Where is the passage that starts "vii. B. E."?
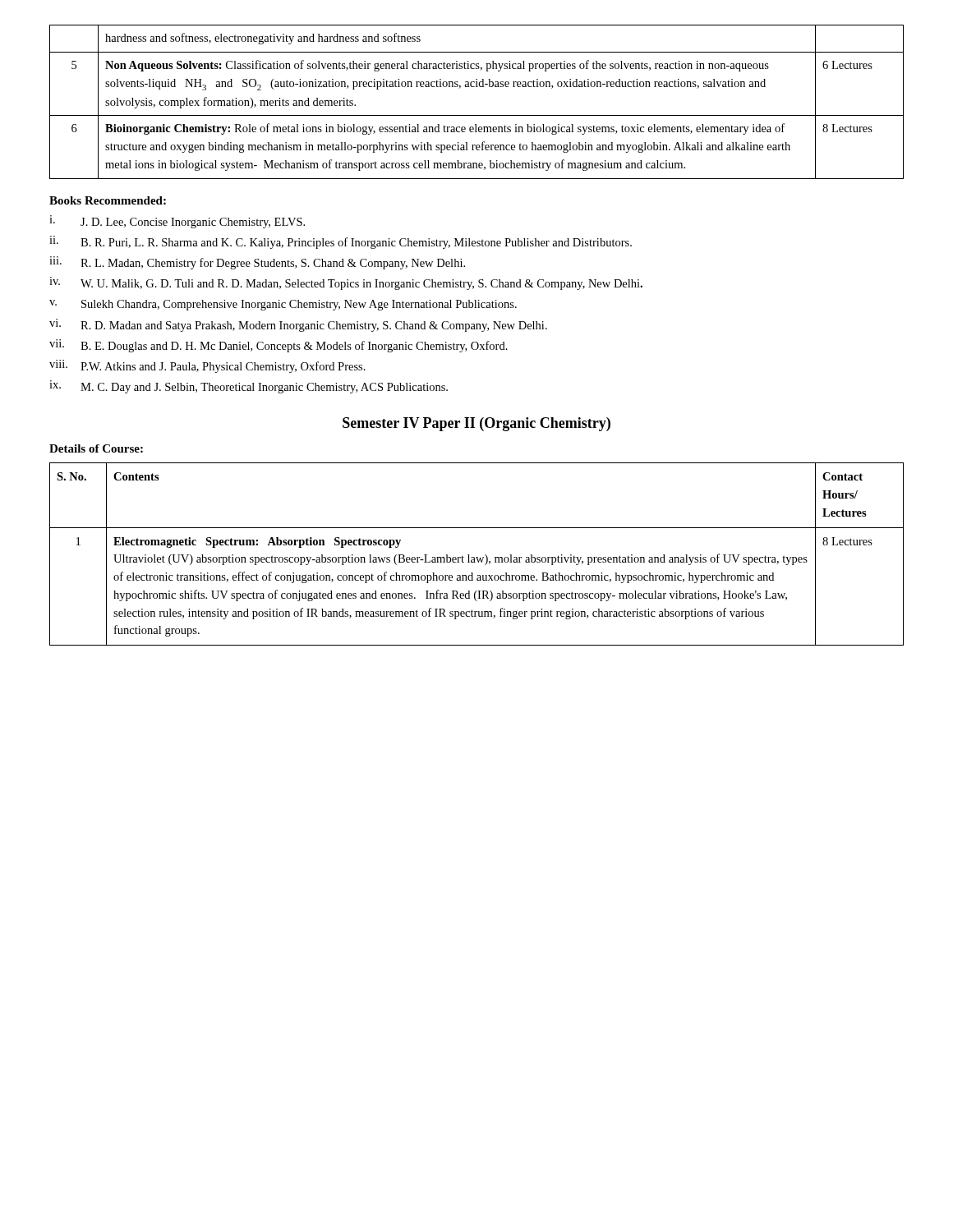The width and height of the screenshot is (953, 1232). (x=476, y=346)
